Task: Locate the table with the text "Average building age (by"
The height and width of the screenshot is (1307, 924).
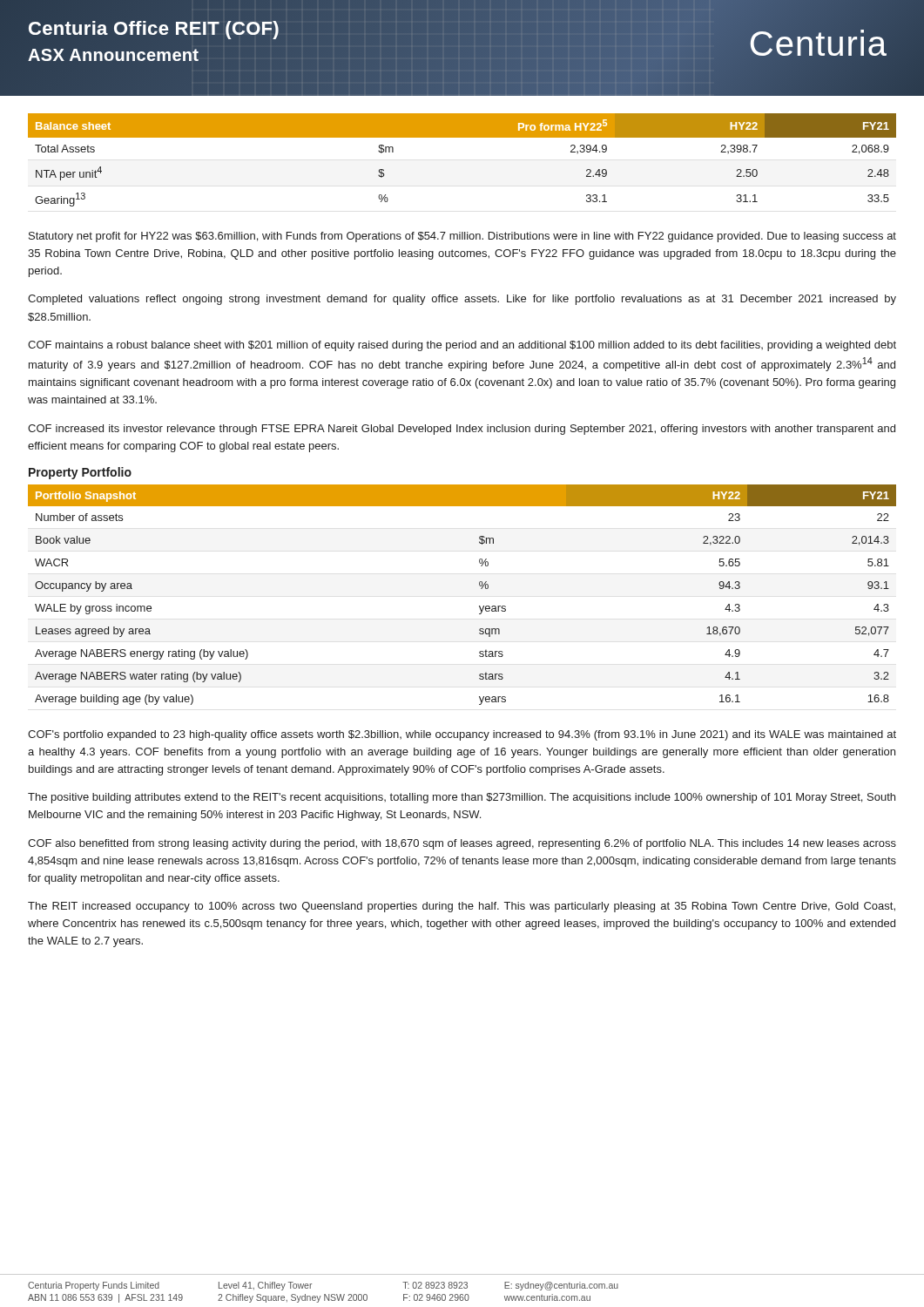Action: [x=462, y=597]
